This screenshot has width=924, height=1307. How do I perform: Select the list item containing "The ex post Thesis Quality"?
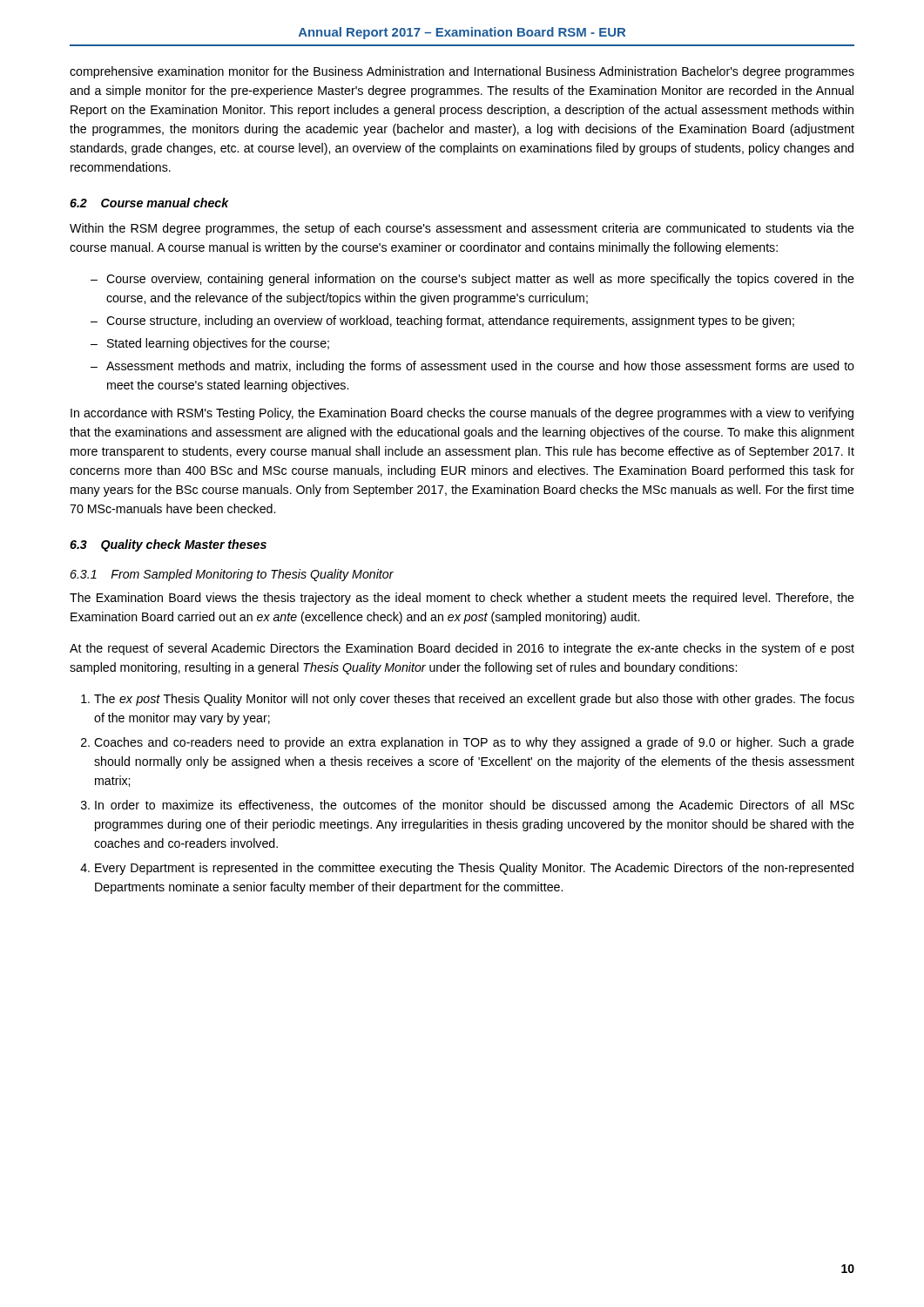[x=474, y=708]
